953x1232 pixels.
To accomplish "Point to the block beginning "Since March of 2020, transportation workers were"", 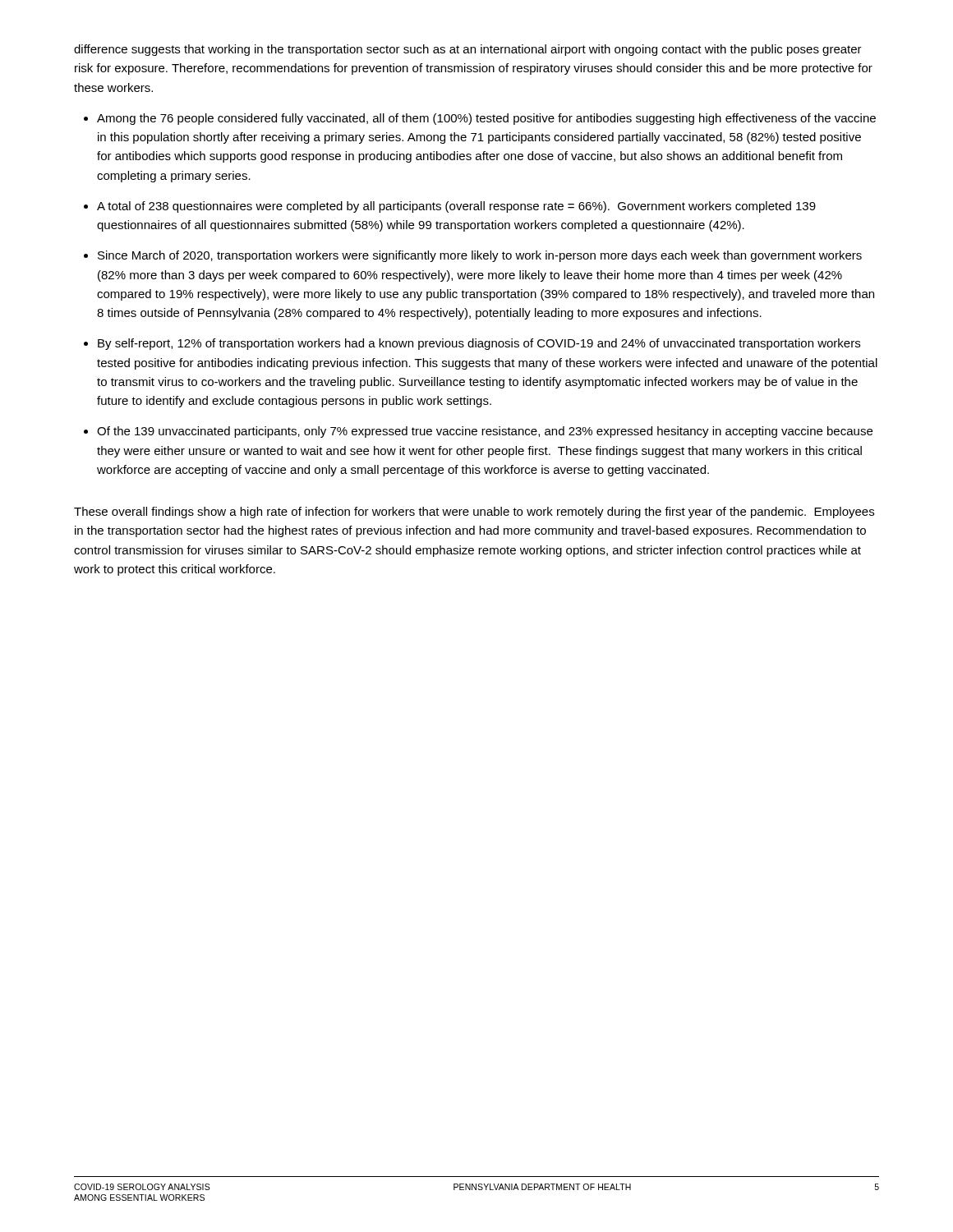I will coord(486,284).
